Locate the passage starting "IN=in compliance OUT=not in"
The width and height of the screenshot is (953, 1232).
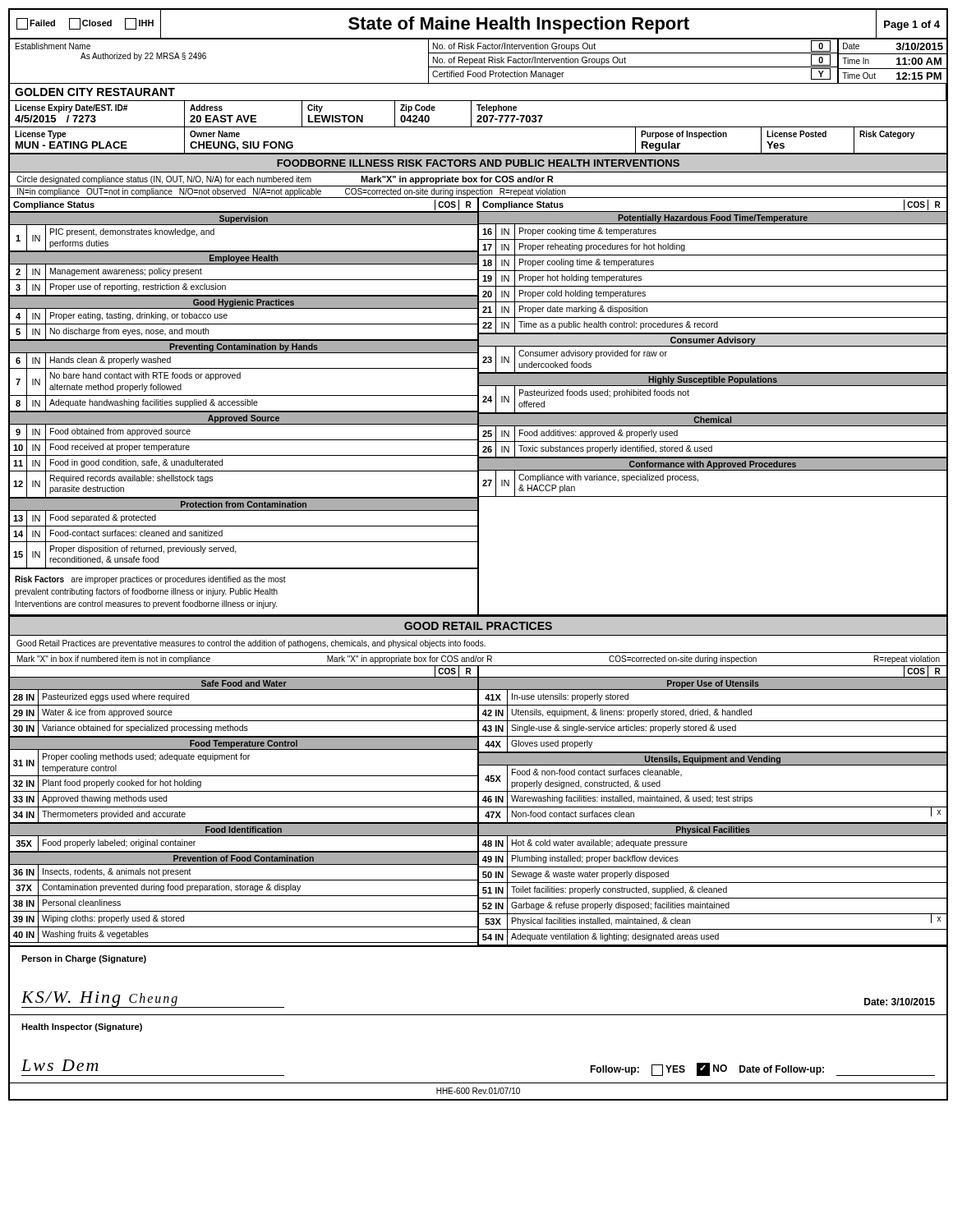[x=291, y=192]
